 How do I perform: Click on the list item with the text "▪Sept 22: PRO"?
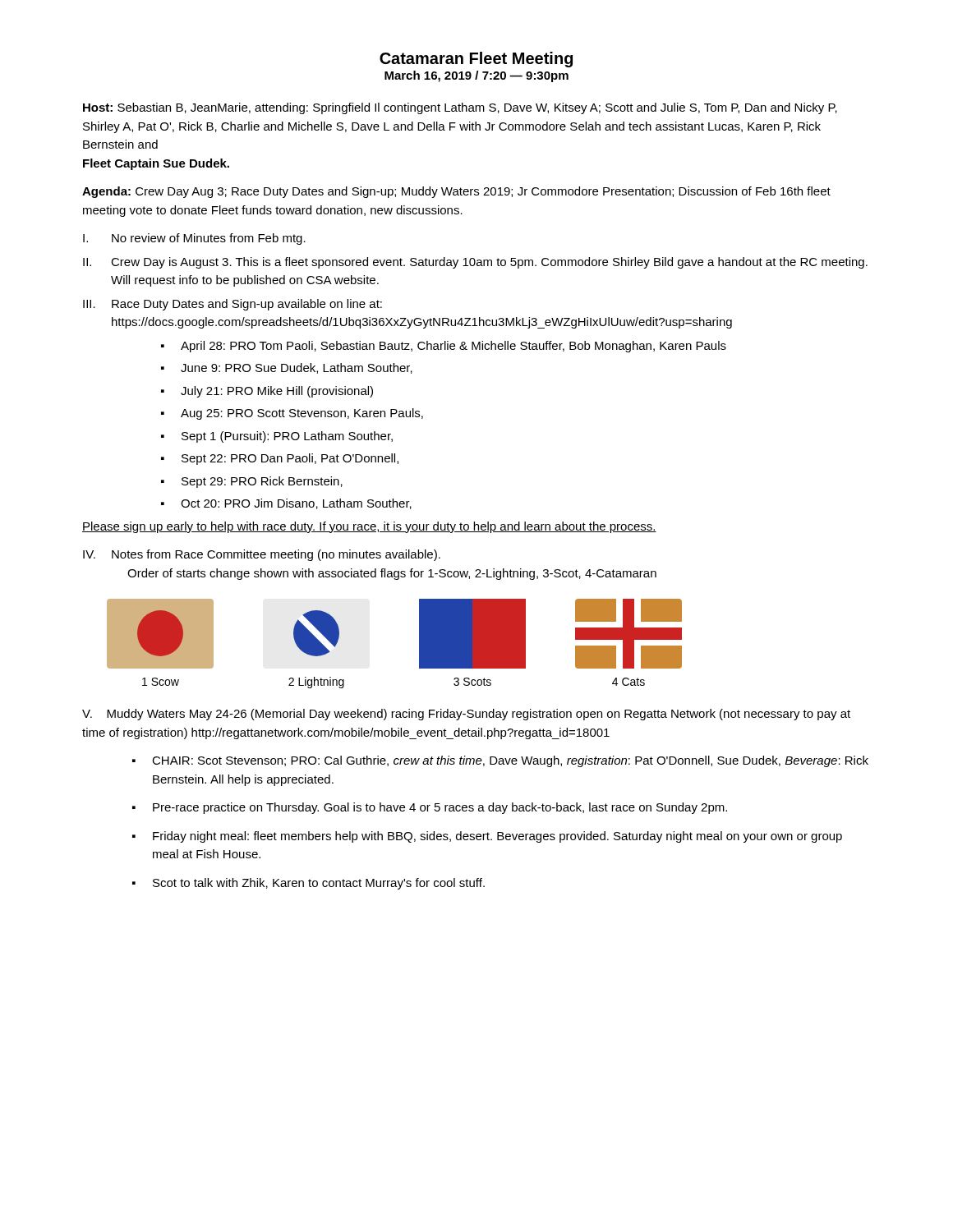[280, 459]
